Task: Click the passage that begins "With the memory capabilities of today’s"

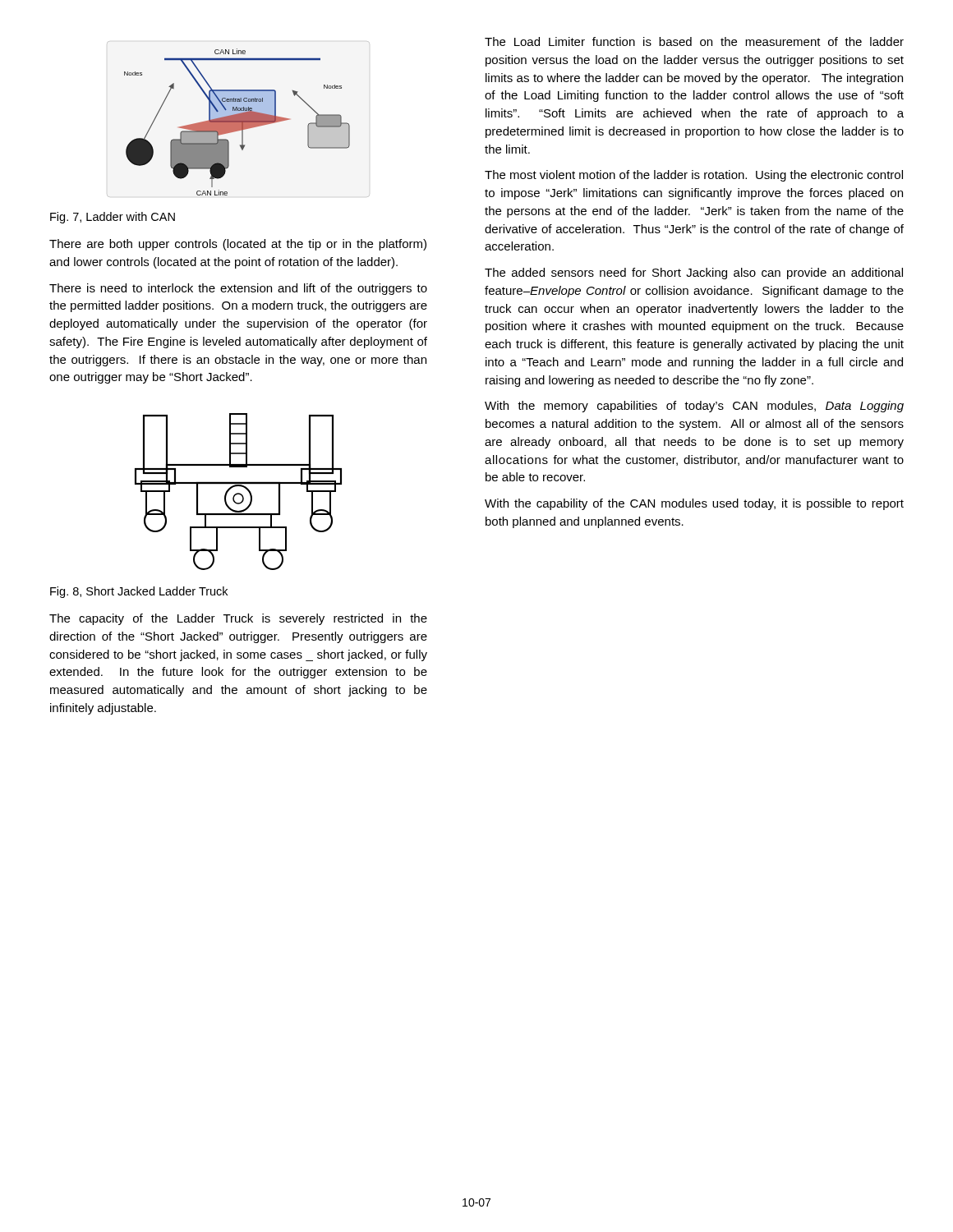Action: [694, 441]
